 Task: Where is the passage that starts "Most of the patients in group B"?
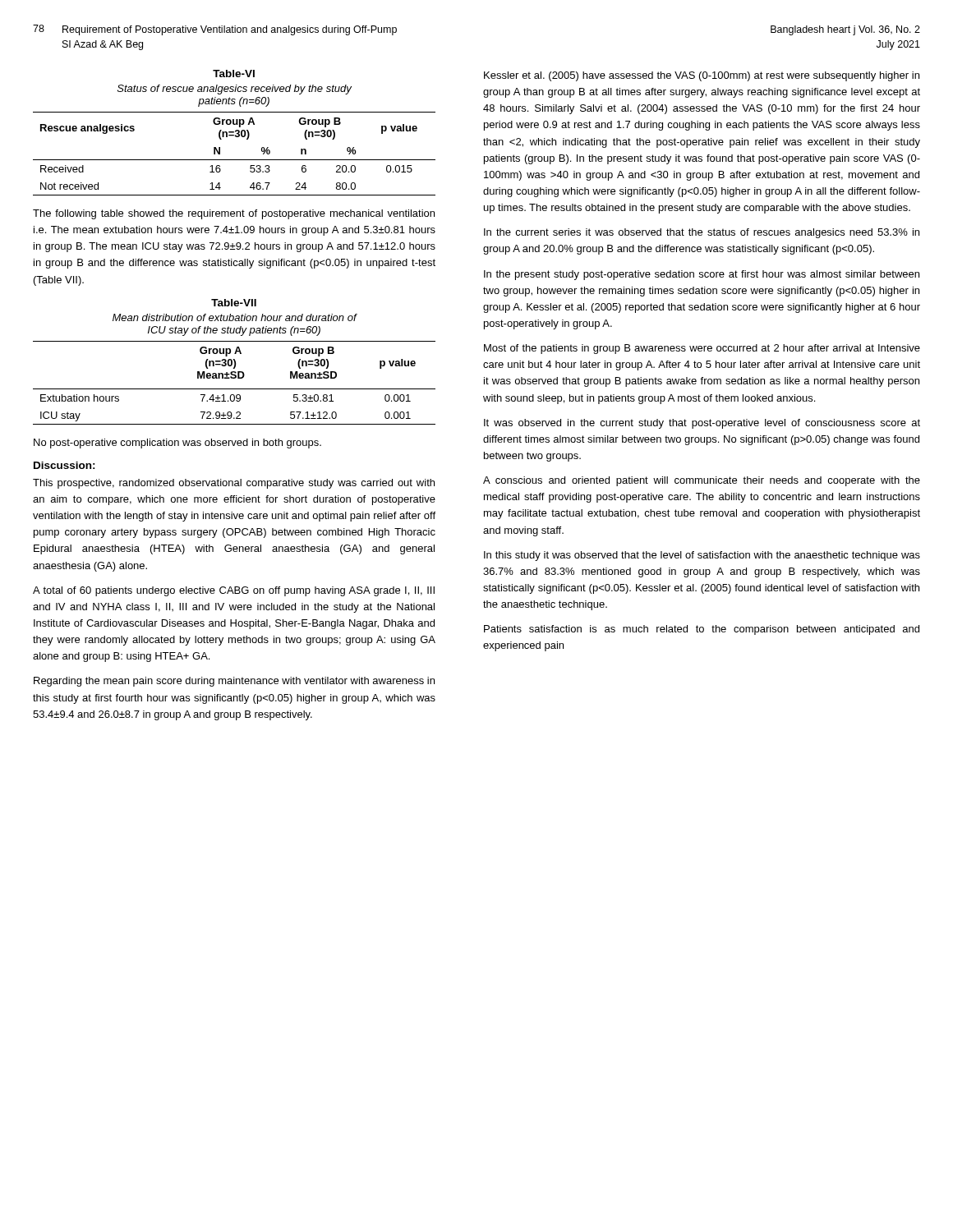coord(702,373)
